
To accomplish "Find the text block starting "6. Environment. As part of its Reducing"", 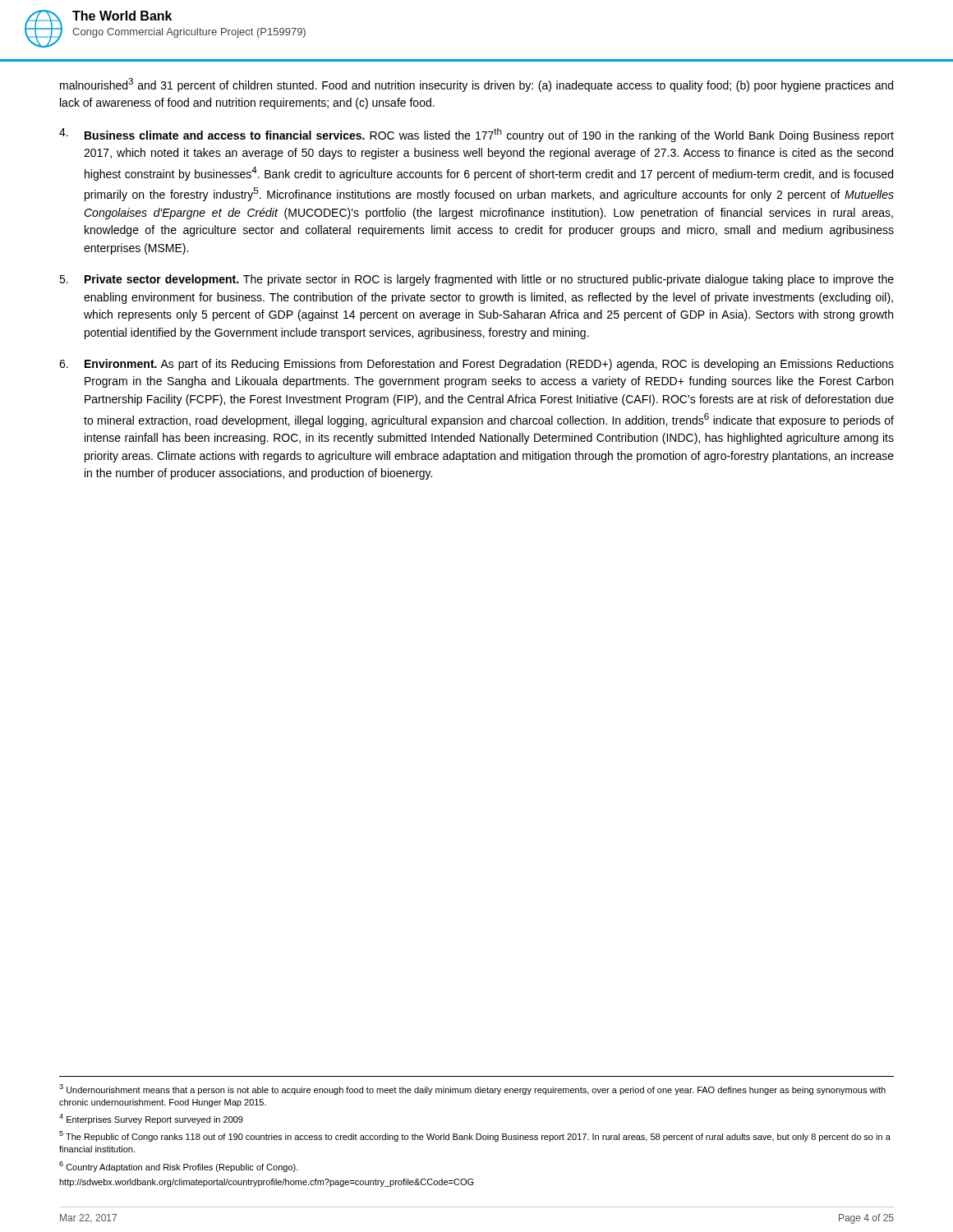I will tap(476, 419).
